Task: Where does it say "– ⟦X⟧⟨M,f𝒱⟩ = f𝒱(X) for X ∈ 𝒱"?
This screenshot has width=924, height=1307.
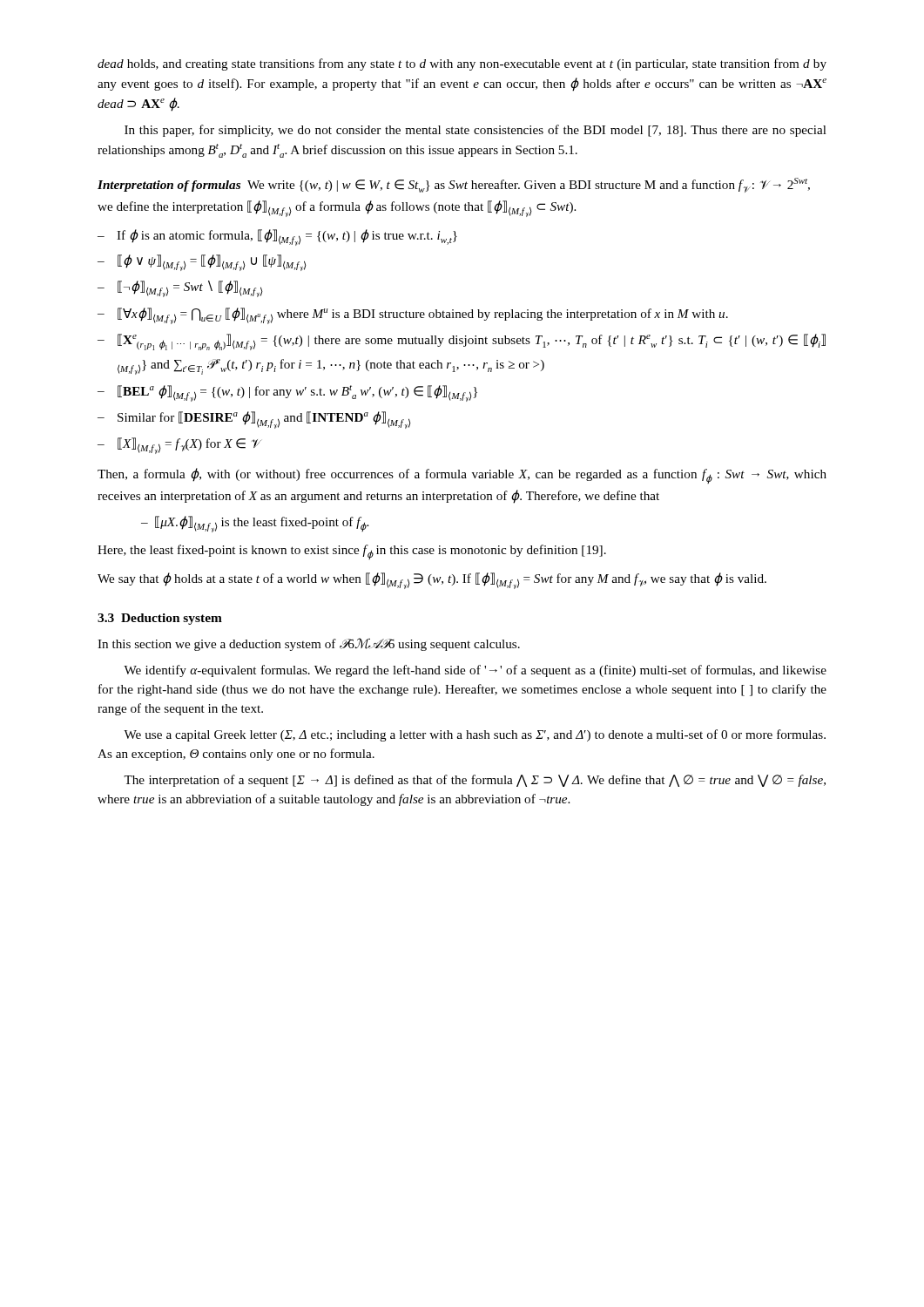Action: (179, 446)
